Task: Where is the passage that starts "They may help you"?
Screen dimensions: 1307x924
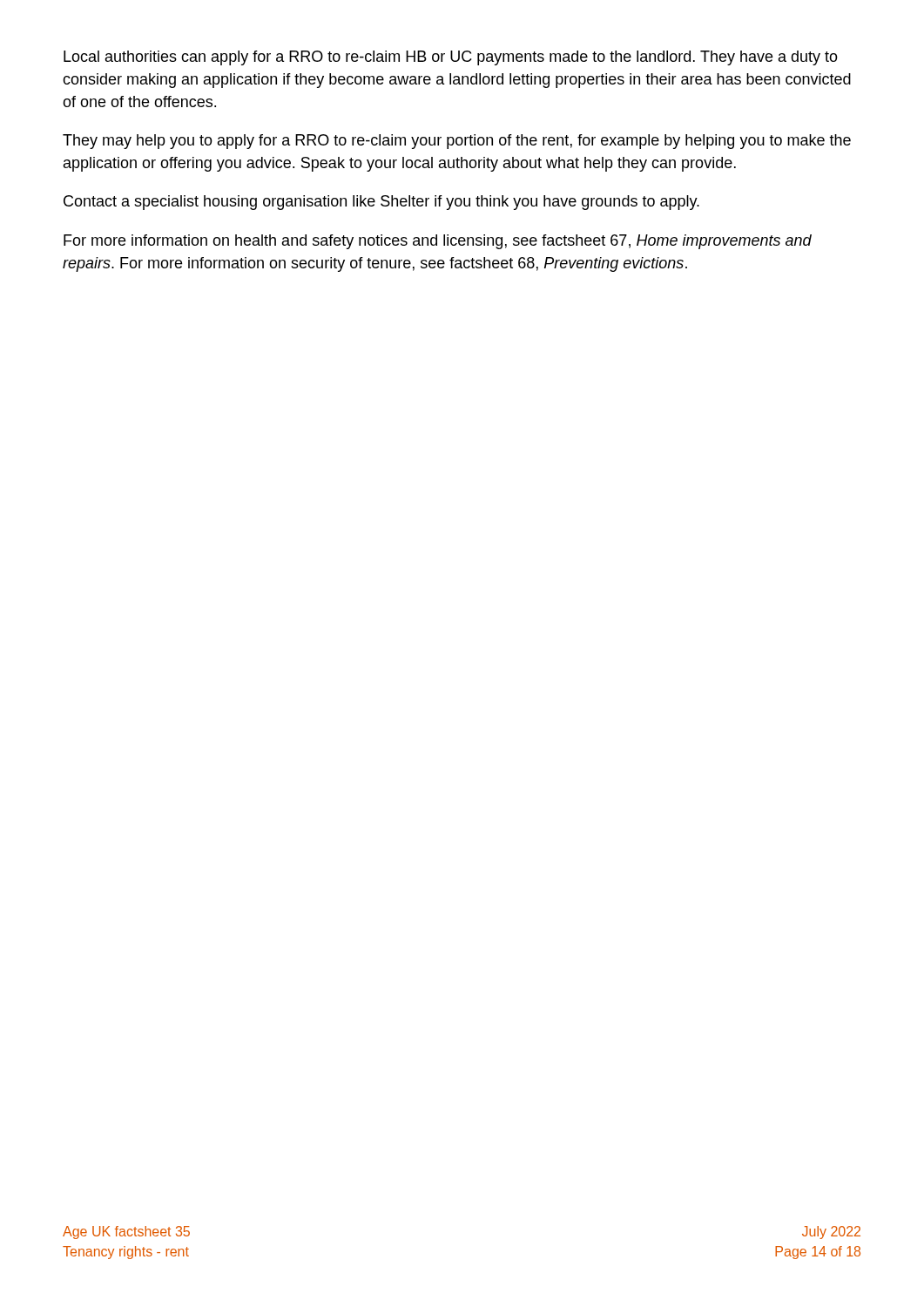Action: click(x=457, y=152)
